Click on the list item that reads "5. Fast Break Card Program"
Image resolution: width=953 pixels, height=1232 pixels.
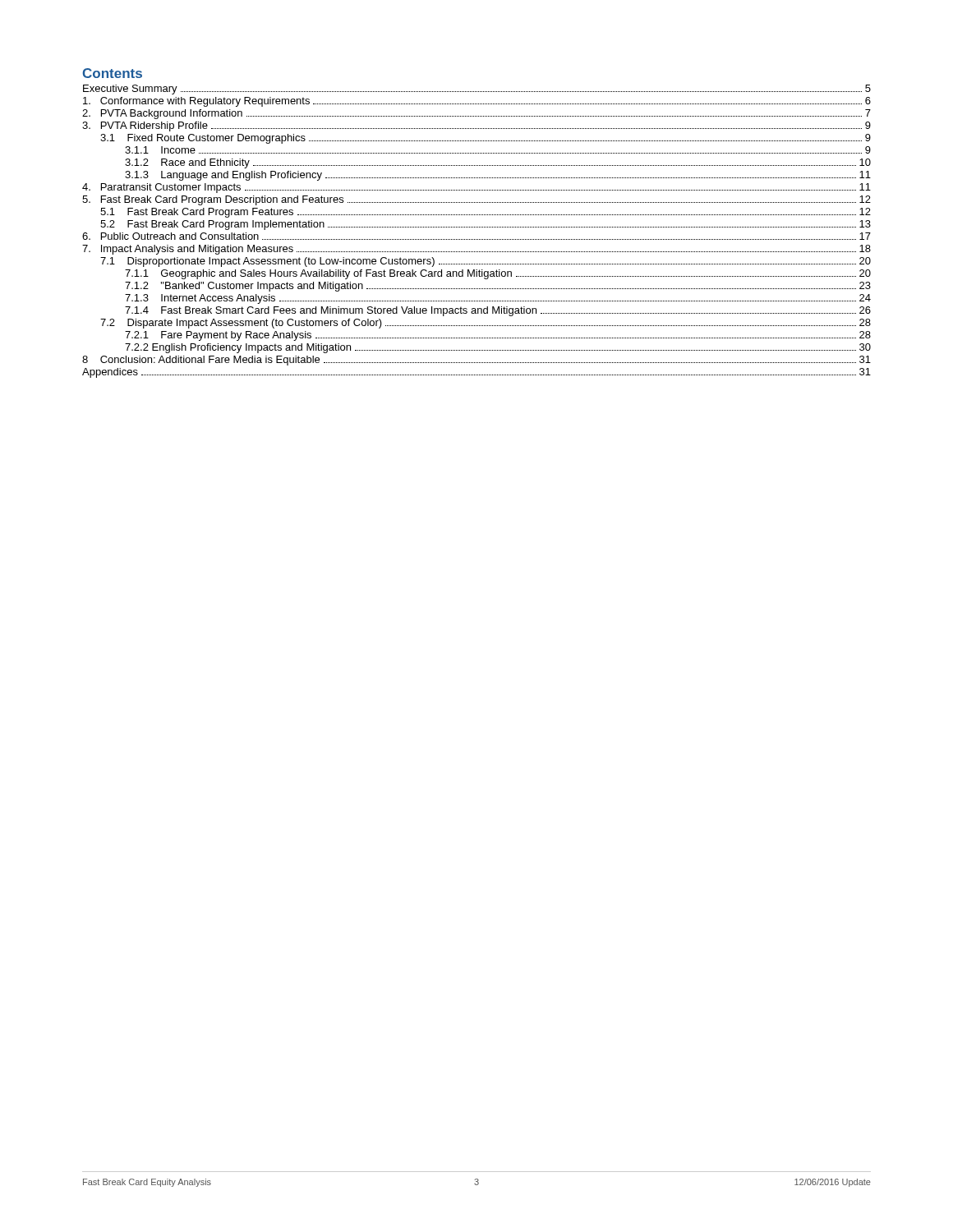click(x=476, y=199)
